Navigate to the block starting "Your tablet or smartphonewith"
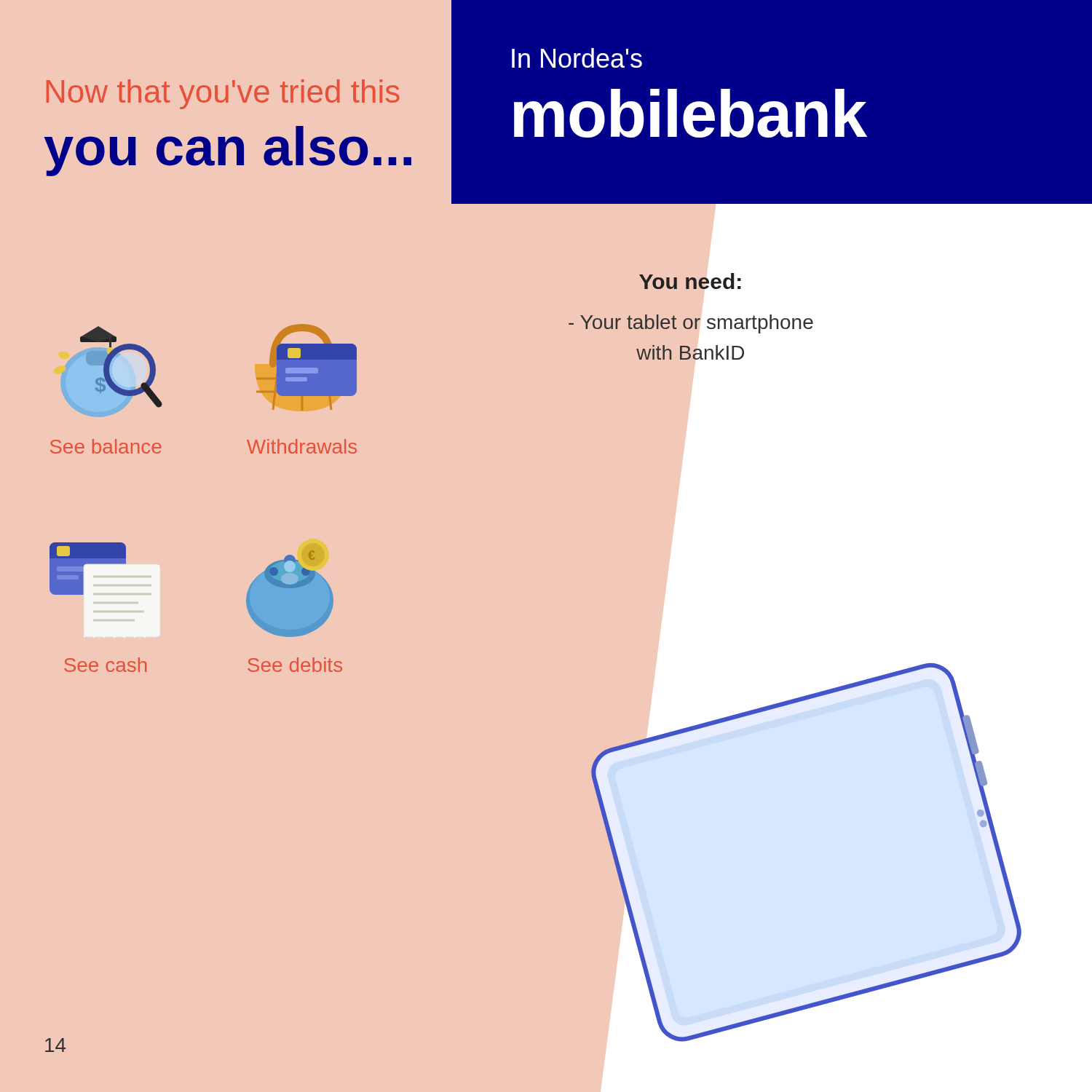This screenshot has width=1092, height=1092. coord(691,337)
